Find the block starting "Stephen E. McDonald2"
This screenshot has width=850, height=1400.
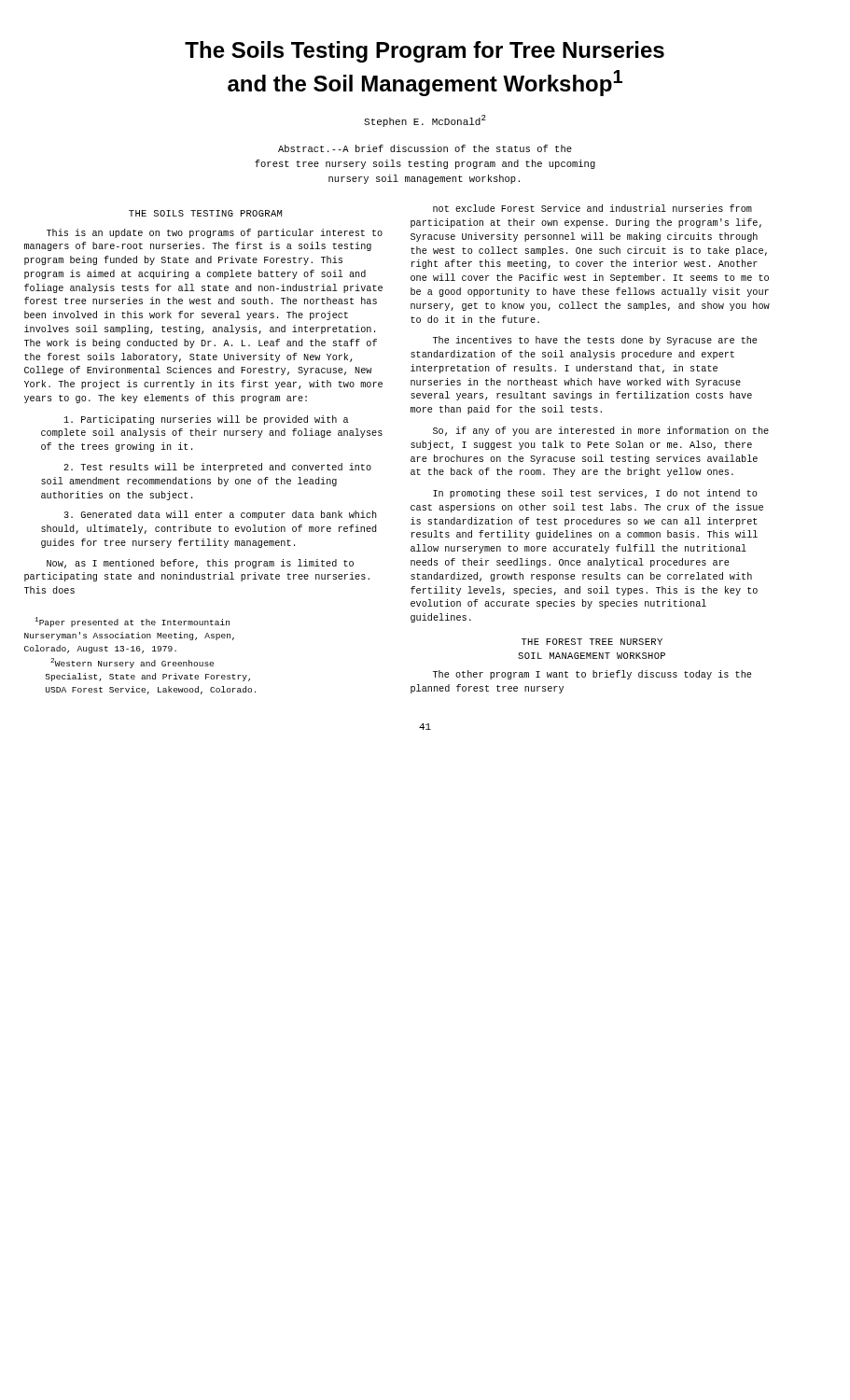click(425, 121)
